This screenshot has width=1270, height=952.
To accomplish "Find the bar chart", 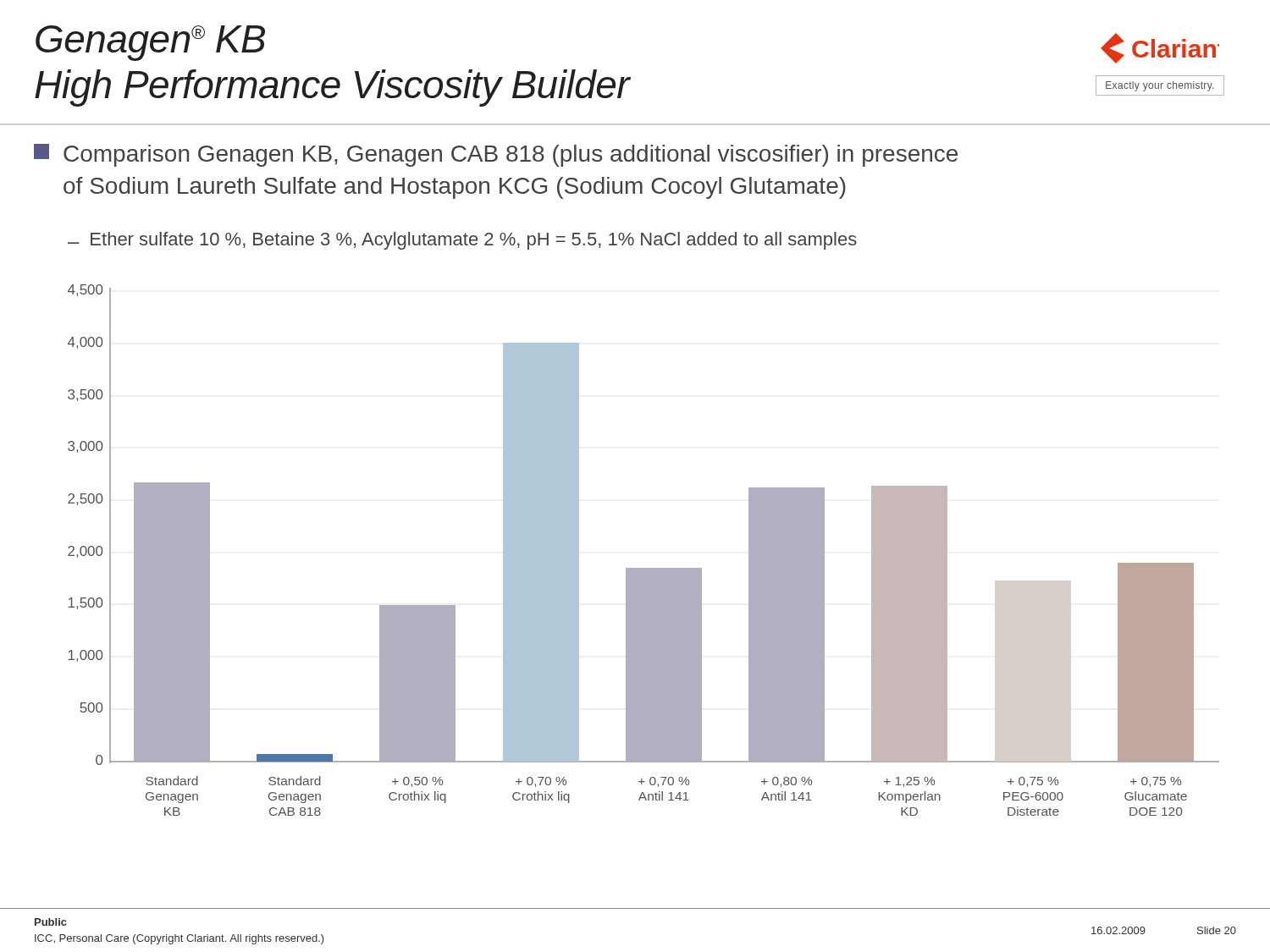I will coord(635,567).
